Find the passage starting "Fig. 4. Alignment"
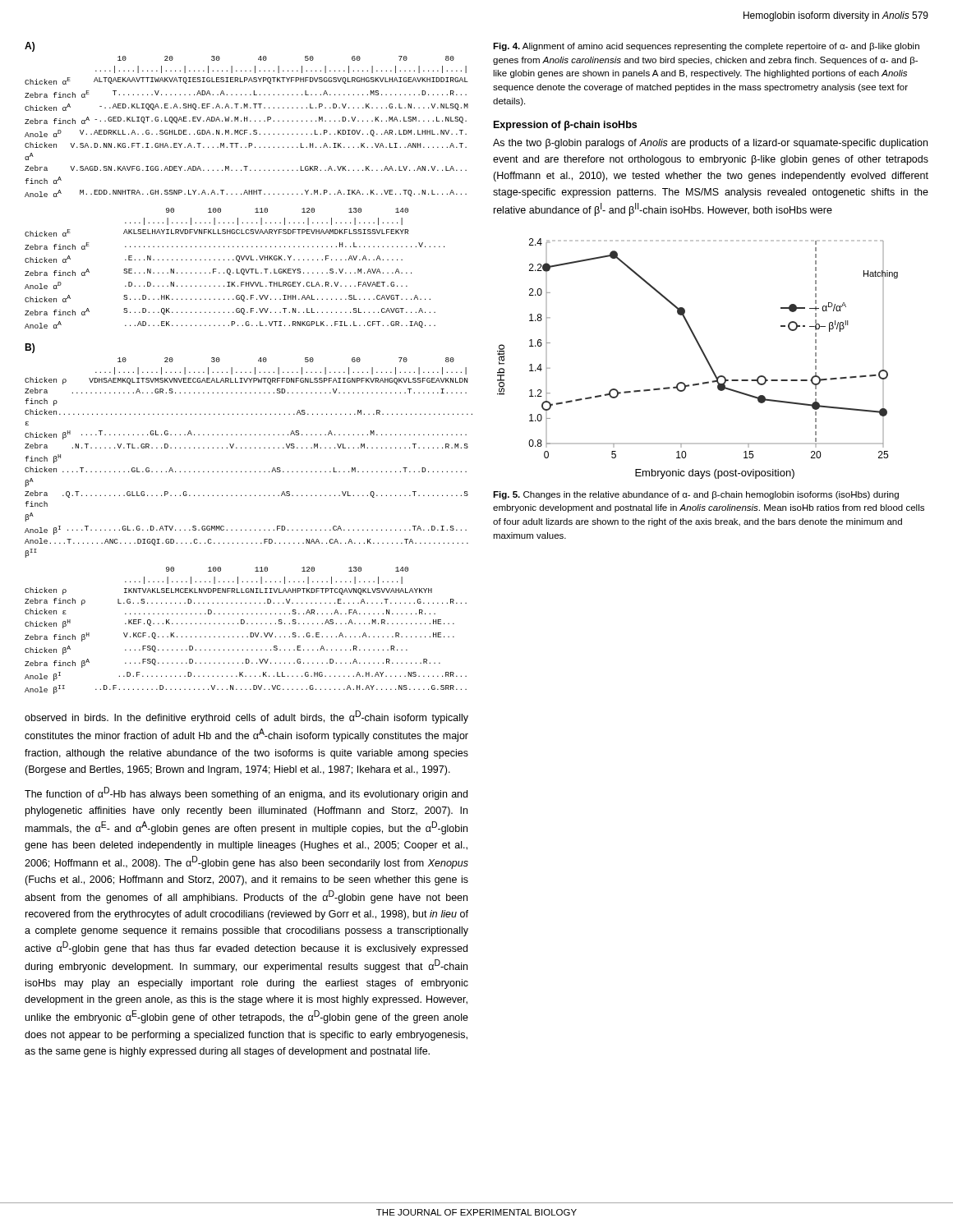This screenshot has width=953, height=1232. point(706,73)
